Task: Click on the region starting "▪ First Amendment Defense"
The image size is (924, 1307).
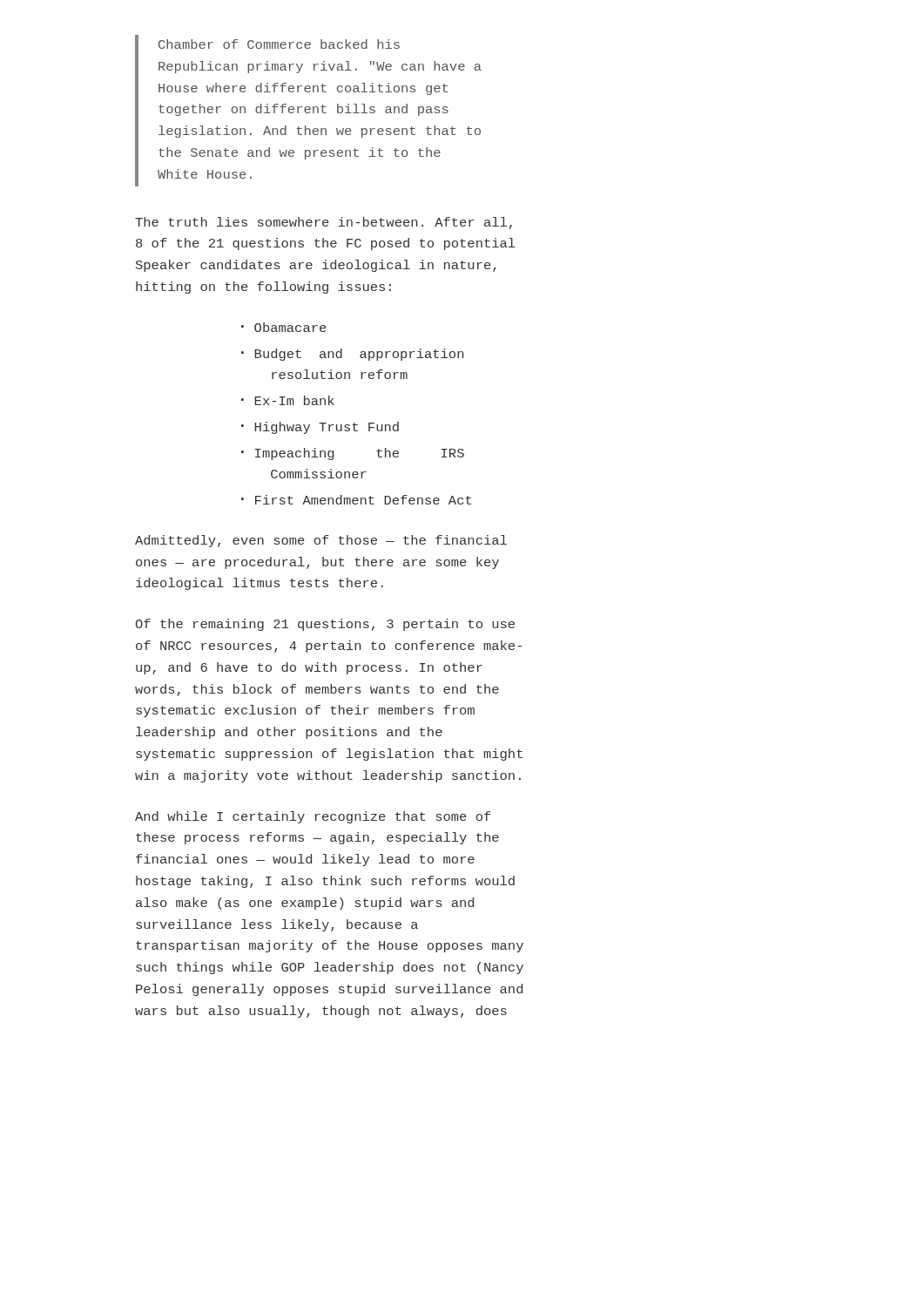Action: click(356, 501)
